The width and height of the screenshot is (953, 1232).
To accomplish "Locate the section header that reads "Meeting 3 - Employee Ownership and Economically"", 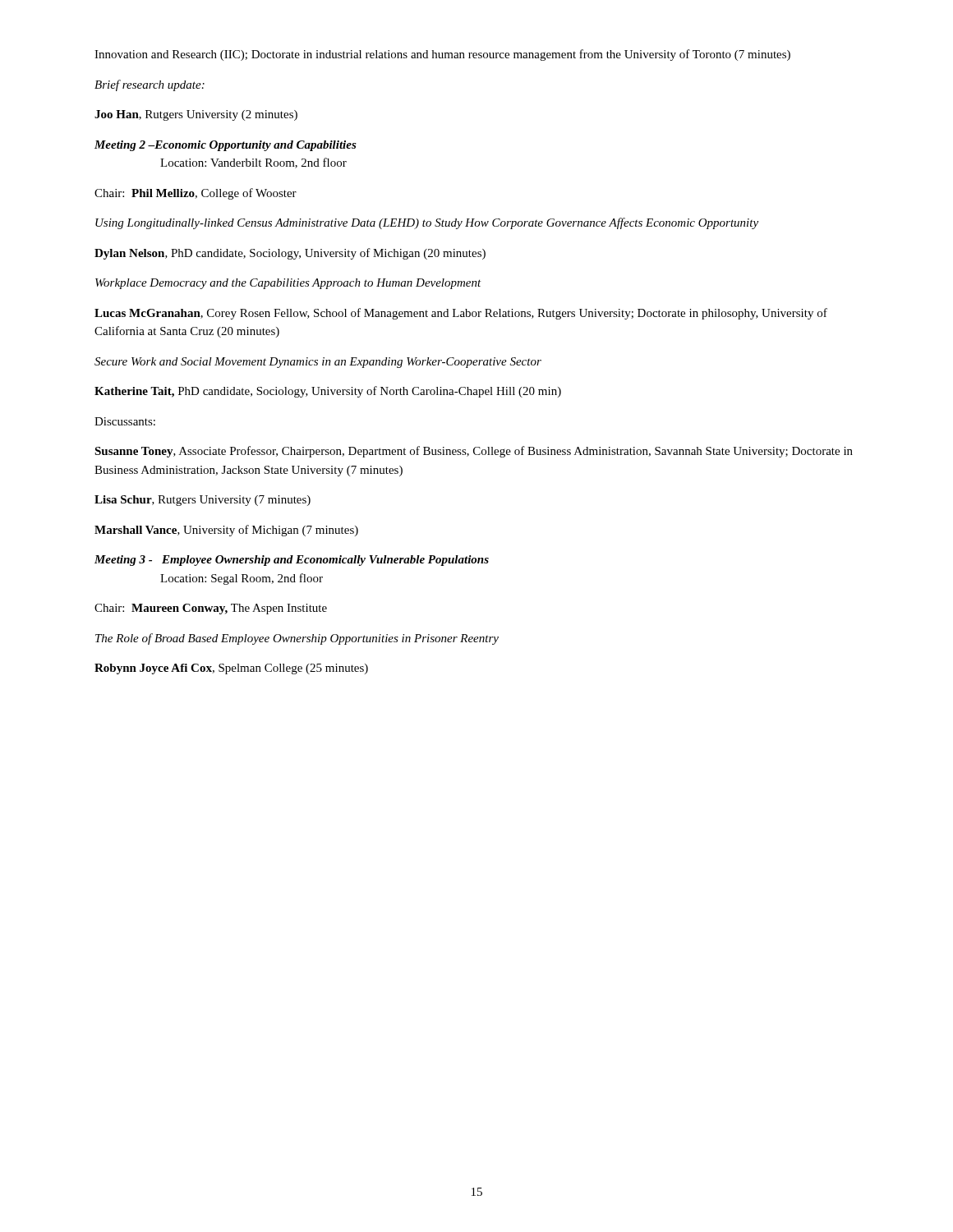I will (476, 569).
